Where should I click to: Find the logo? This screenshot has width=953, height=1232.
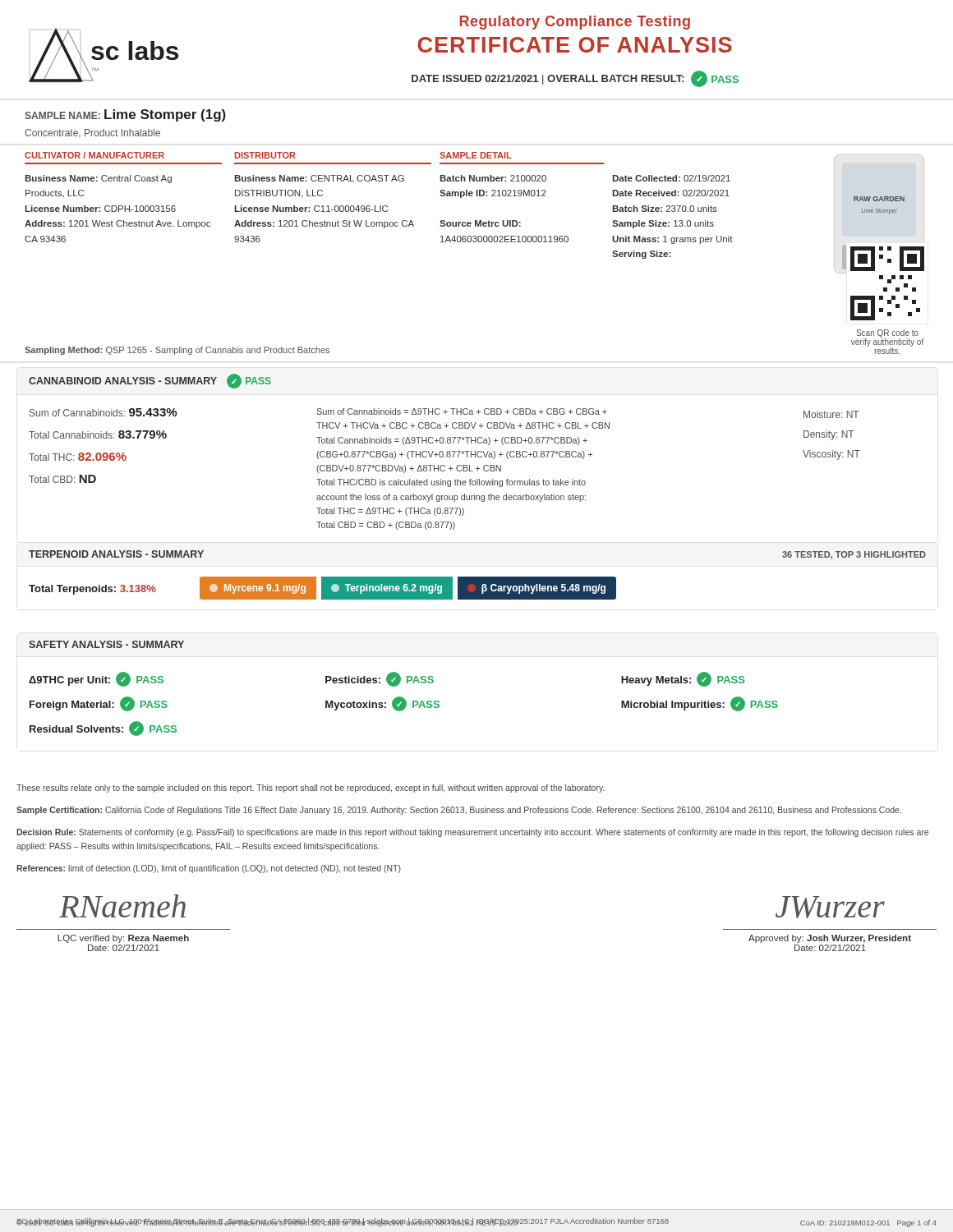[x=103, y=54]
